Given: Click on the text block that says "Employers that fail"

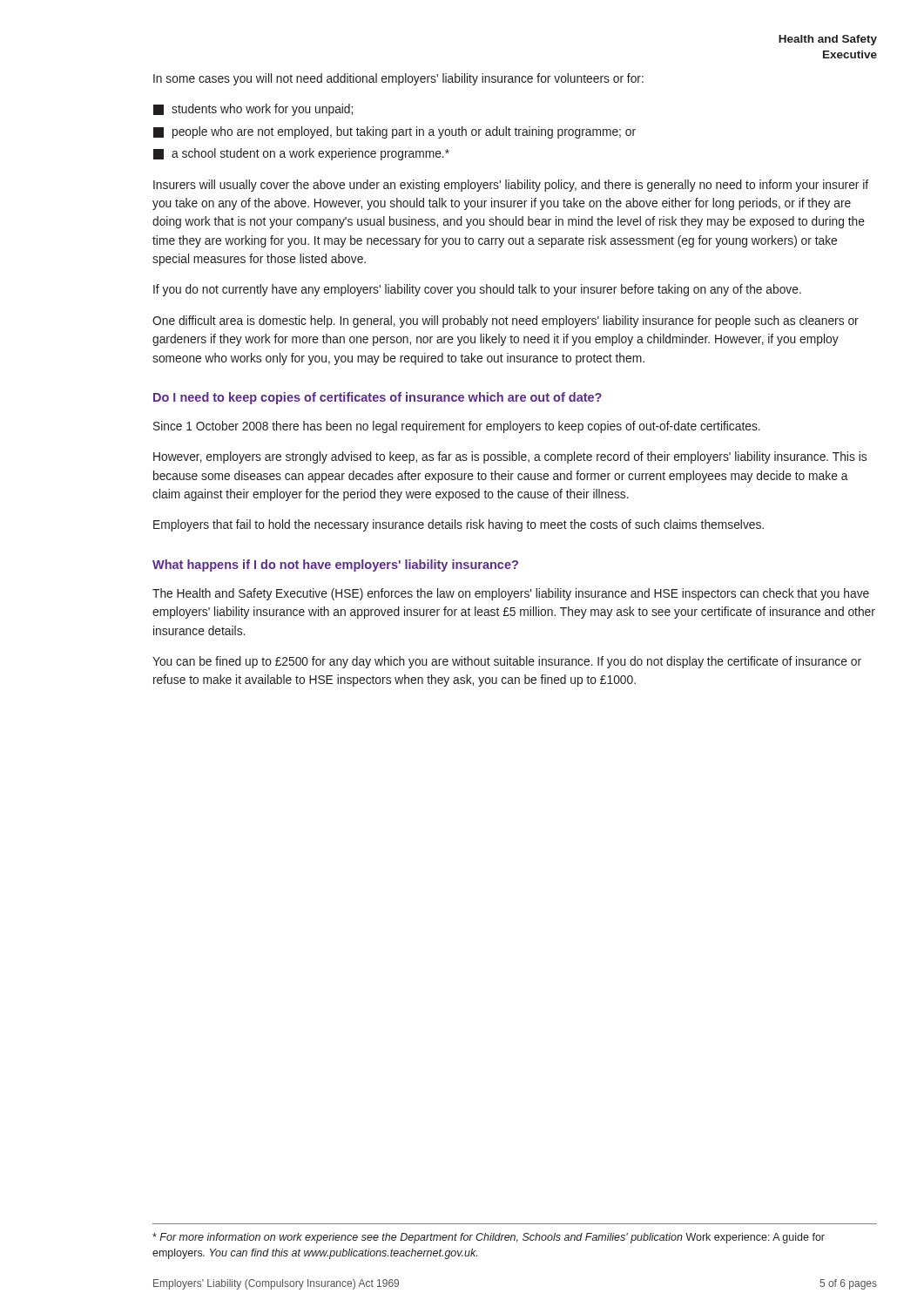Looking at the screenshot, I should pyautogui.click(x=459, y=525).
